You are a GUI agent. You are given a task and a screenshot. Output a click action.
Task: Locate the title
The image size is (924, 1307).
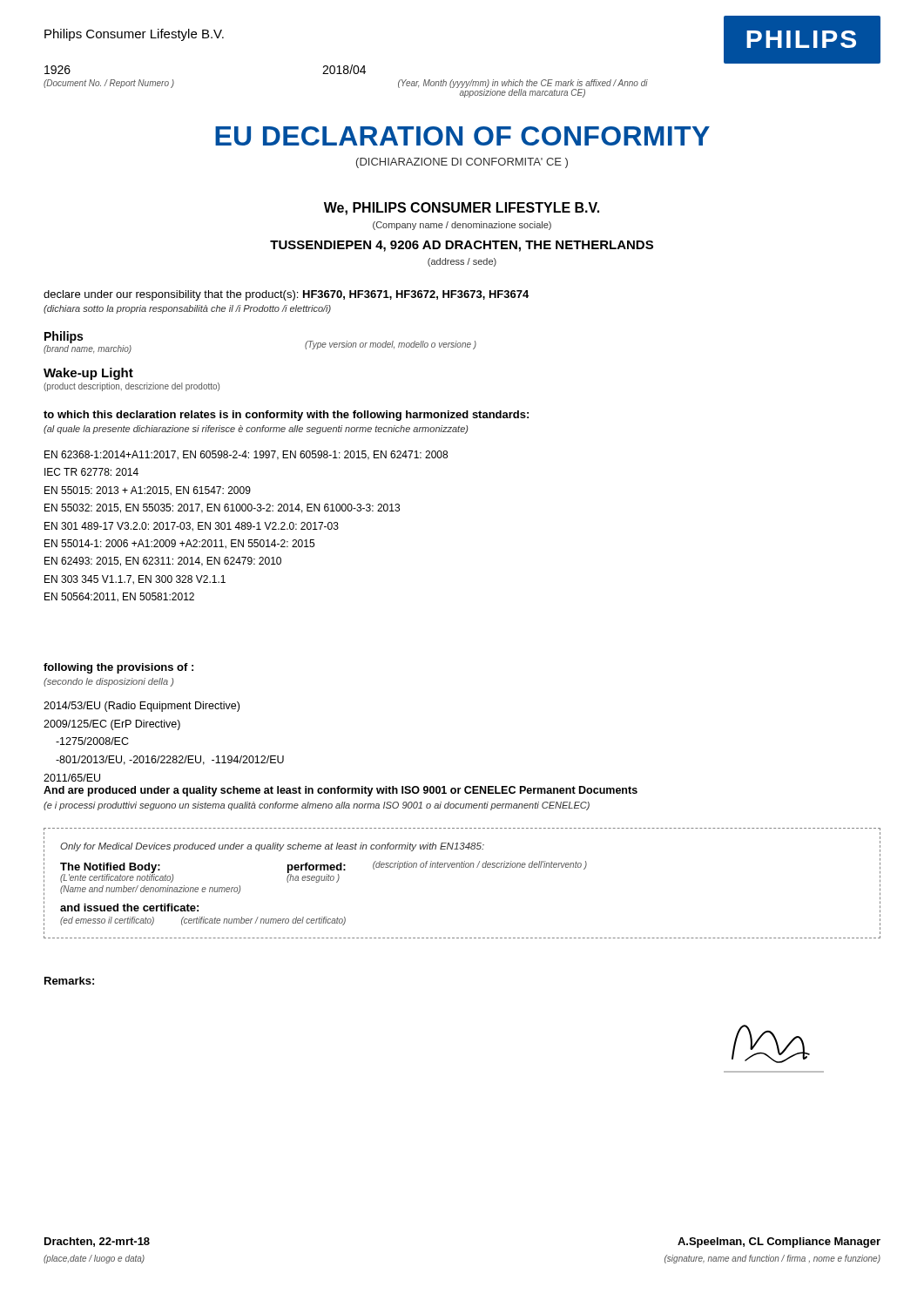pyautogui.click(x=462, y=136)
